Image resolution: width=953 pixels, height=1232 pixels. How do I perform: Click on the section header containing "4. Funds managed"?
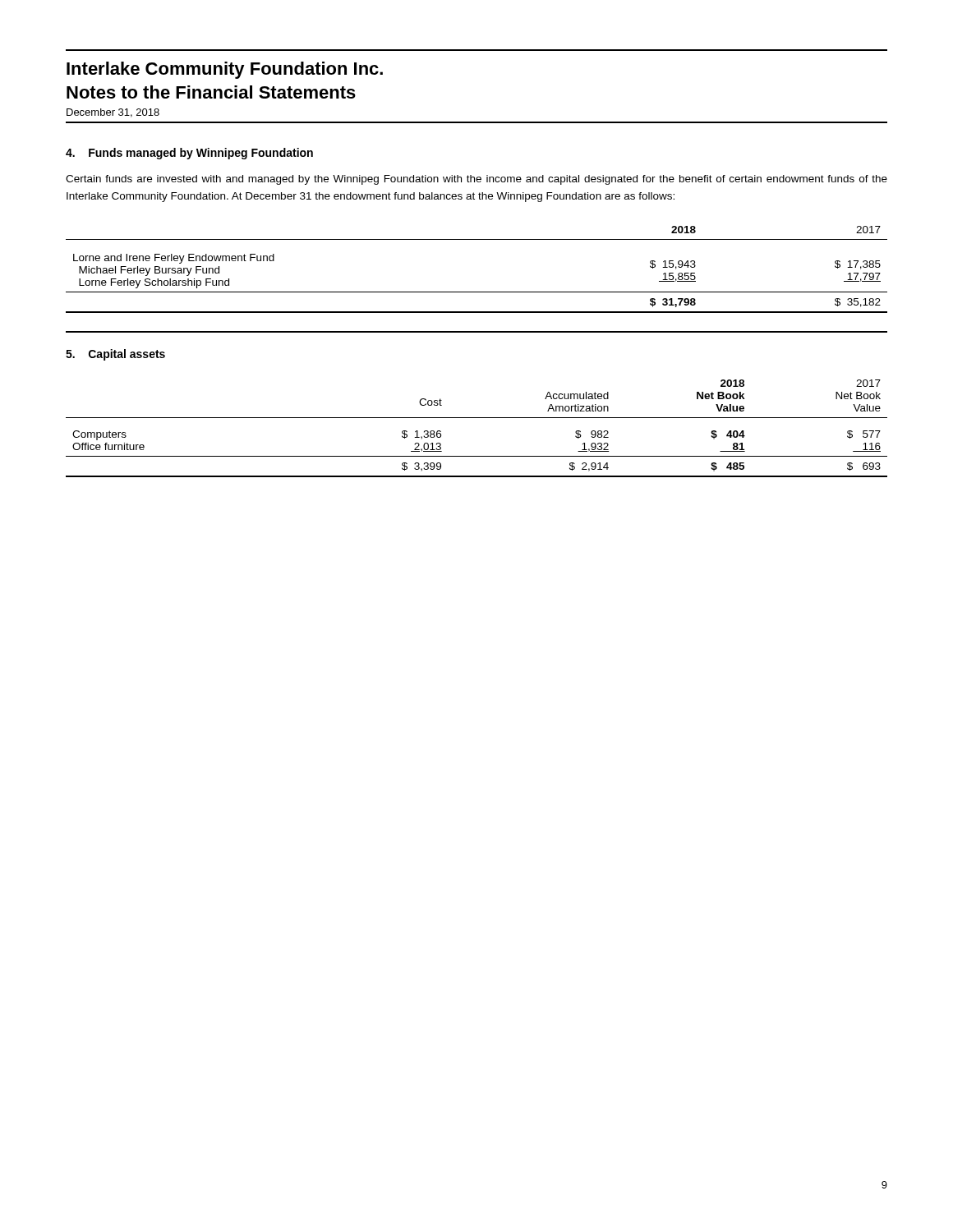[x=190, y=153]
